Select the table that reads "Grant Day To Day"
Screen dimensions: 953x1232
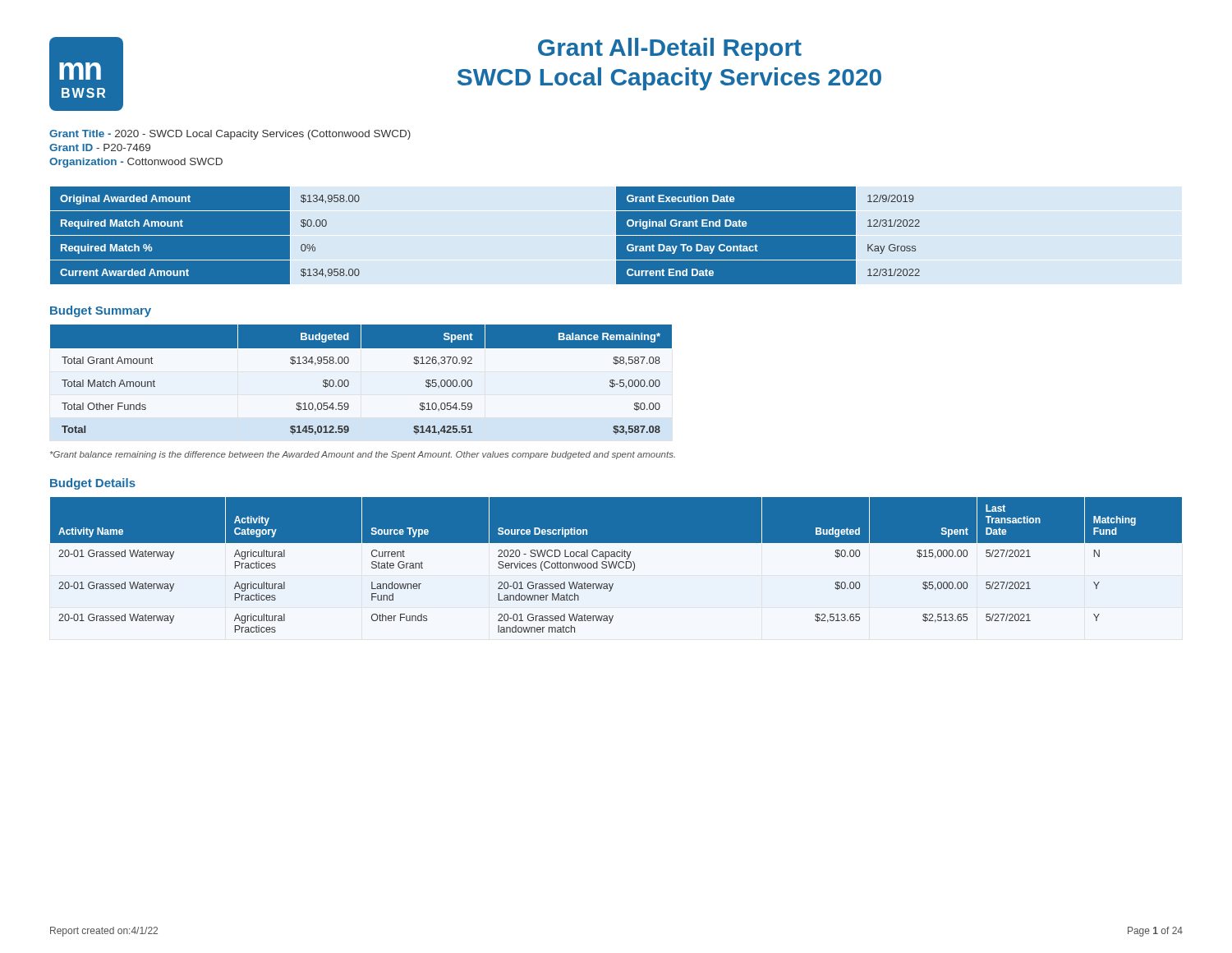[x=616, y=235]
